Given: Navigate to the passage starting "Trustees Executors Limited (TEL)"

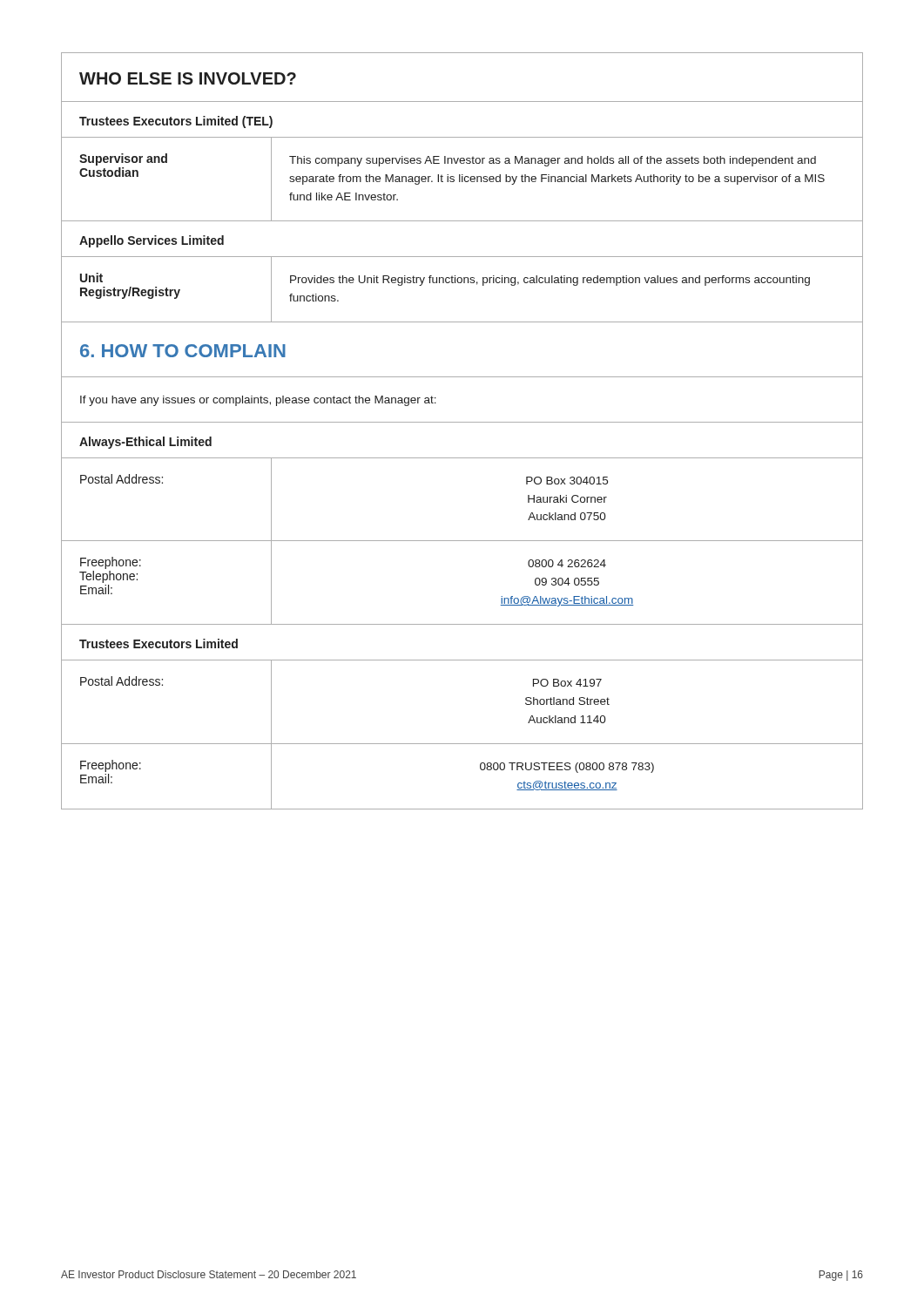Looking at the screenshot, I should coord(176,121).
